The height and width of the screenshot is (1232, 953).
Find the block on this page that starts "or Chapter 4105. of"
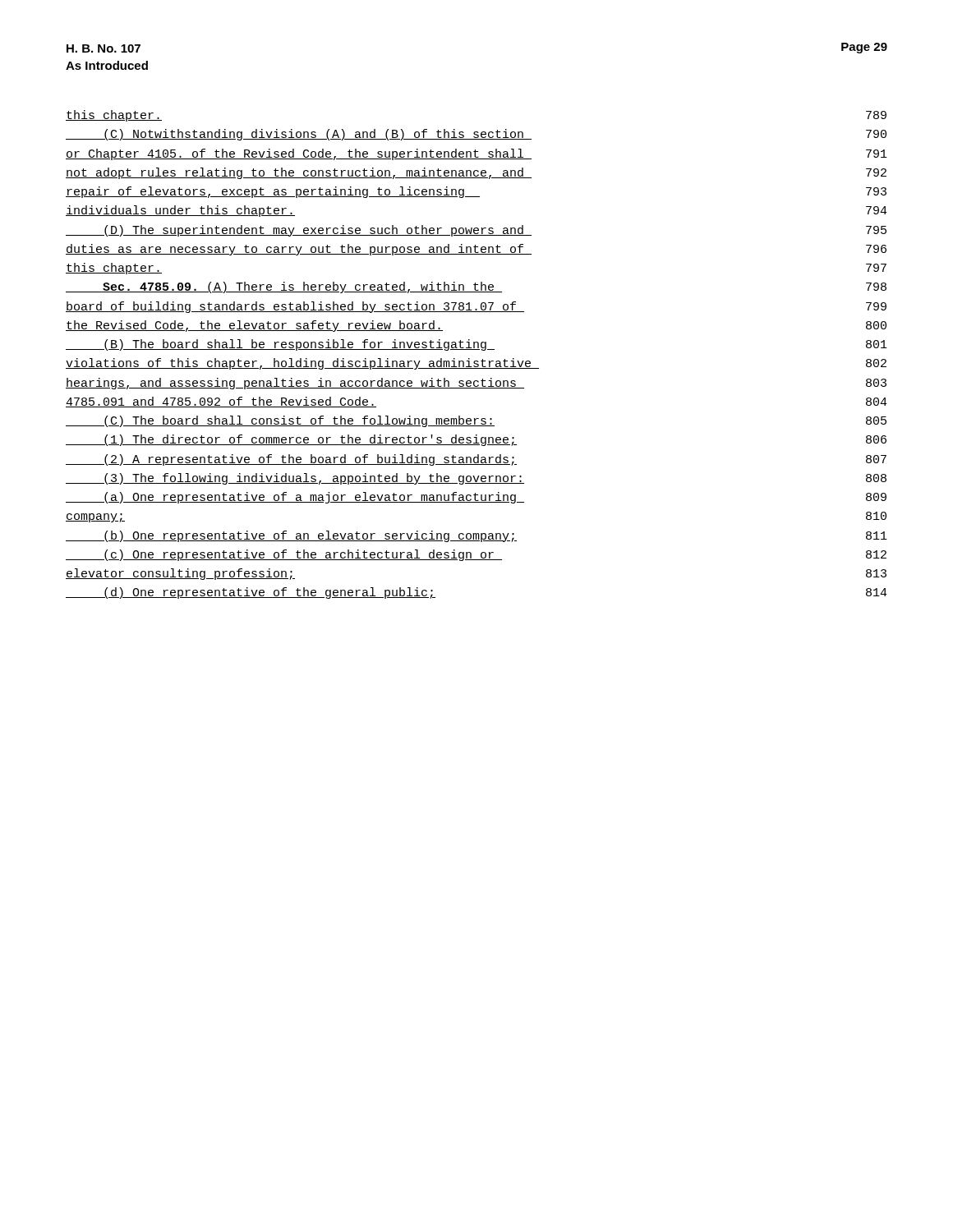(476, 155)
